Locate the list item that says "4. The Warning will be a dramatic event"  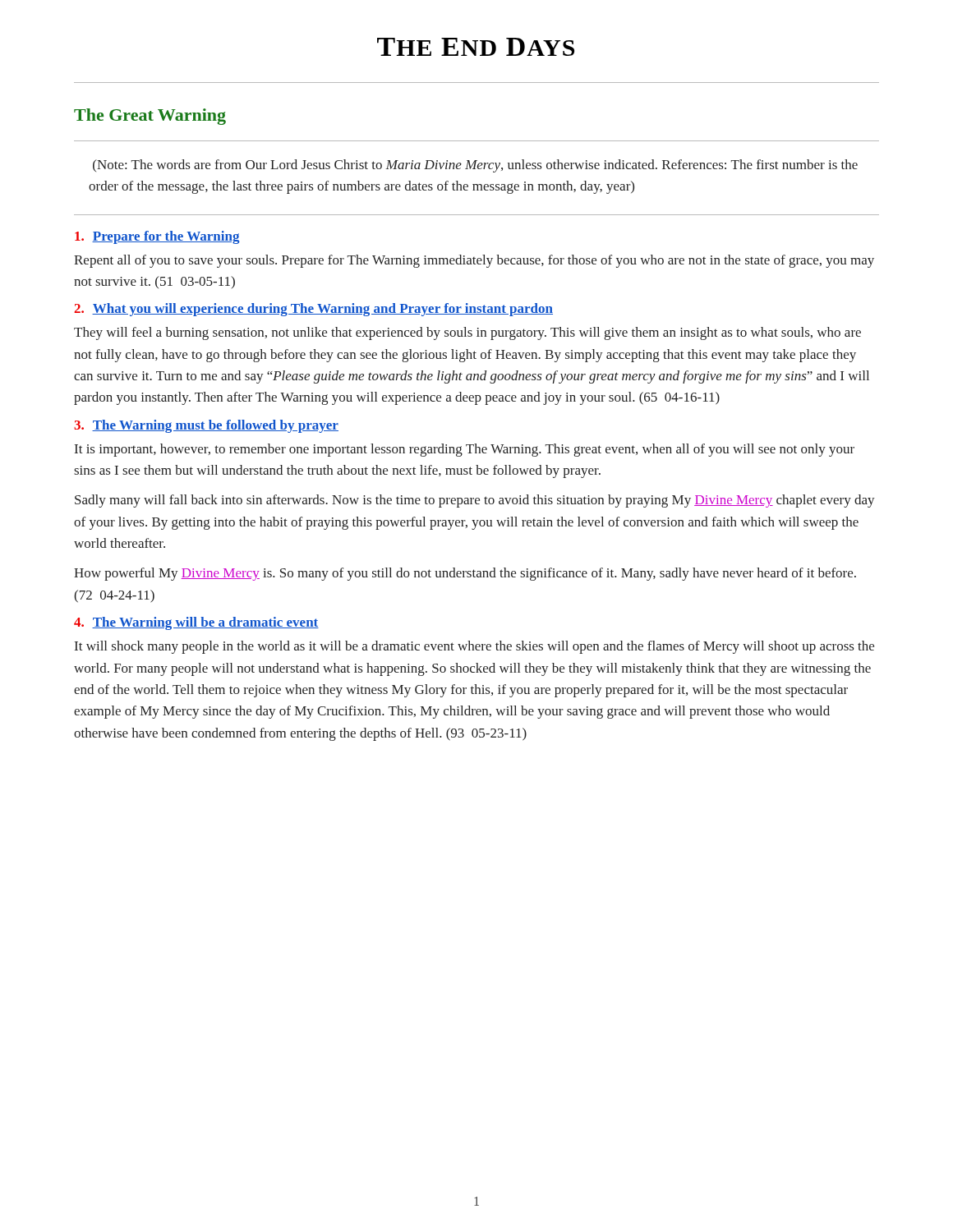point(476,679)
